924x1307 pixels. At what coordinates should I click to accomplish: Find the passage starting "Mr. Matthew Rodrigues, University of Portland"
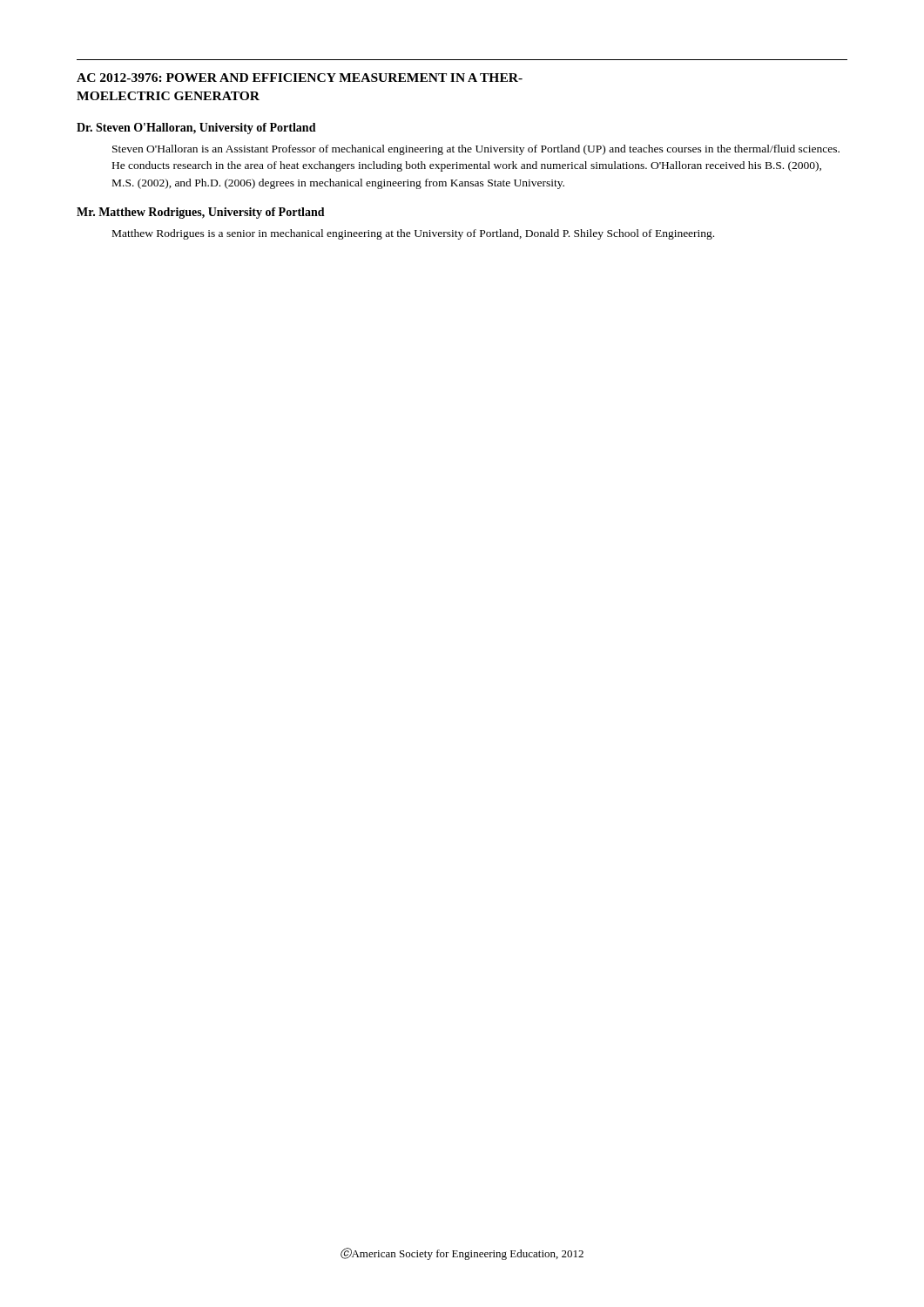(x=201, y=213)
